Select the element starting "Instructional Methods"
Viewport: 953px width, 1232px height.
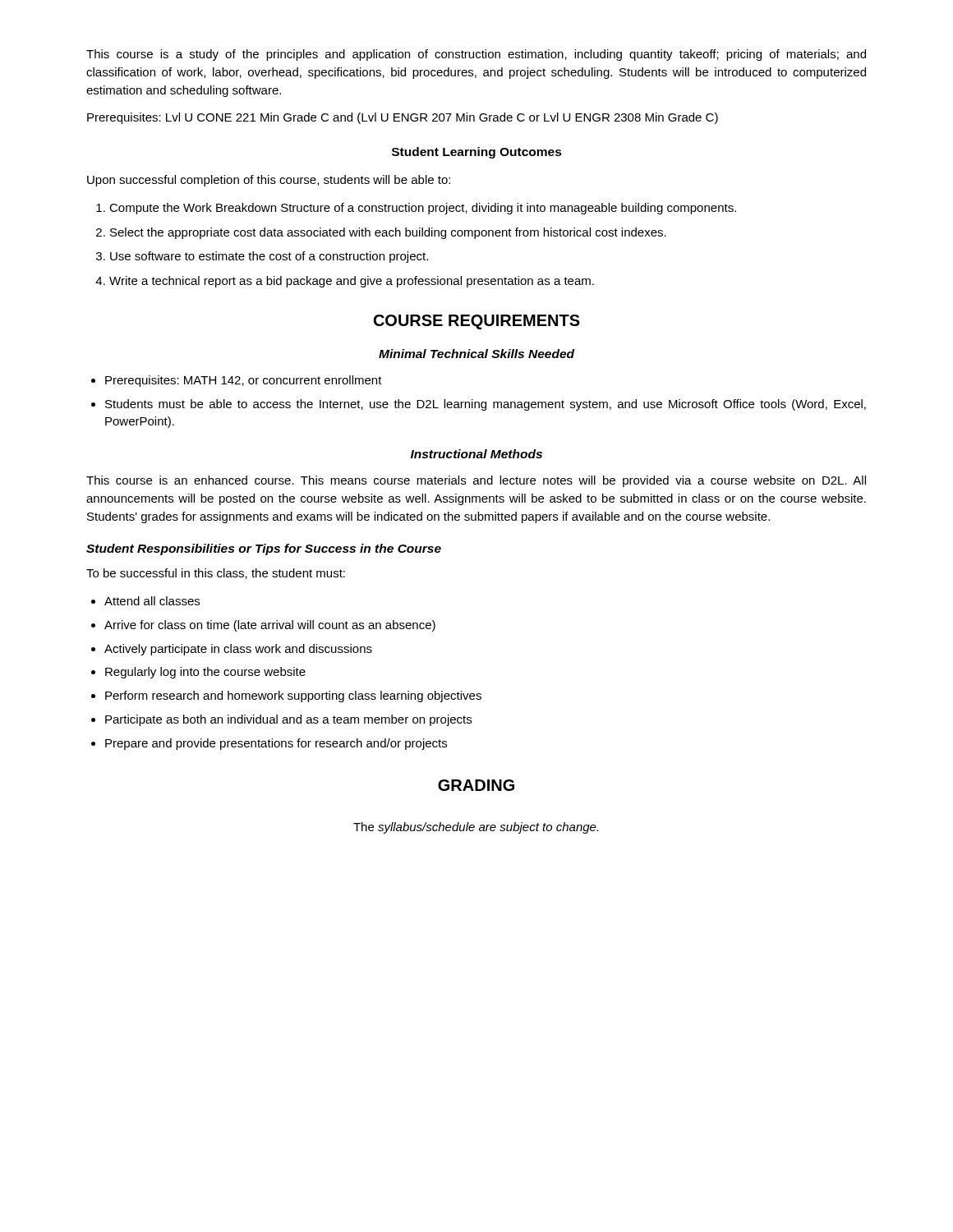click(x=476, y=454)
